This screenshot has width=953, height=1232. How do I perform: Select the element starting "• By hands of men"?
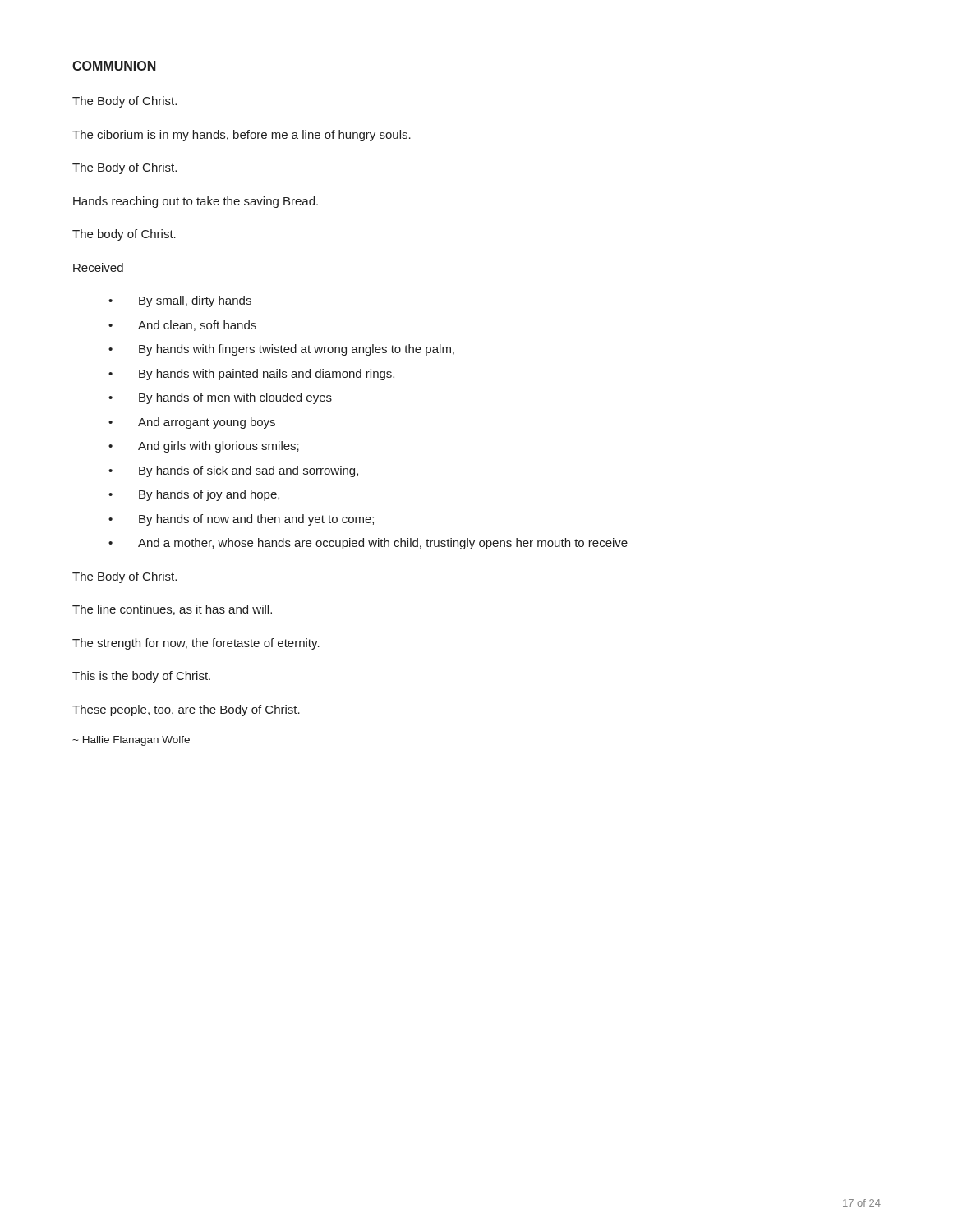[220, 398]
